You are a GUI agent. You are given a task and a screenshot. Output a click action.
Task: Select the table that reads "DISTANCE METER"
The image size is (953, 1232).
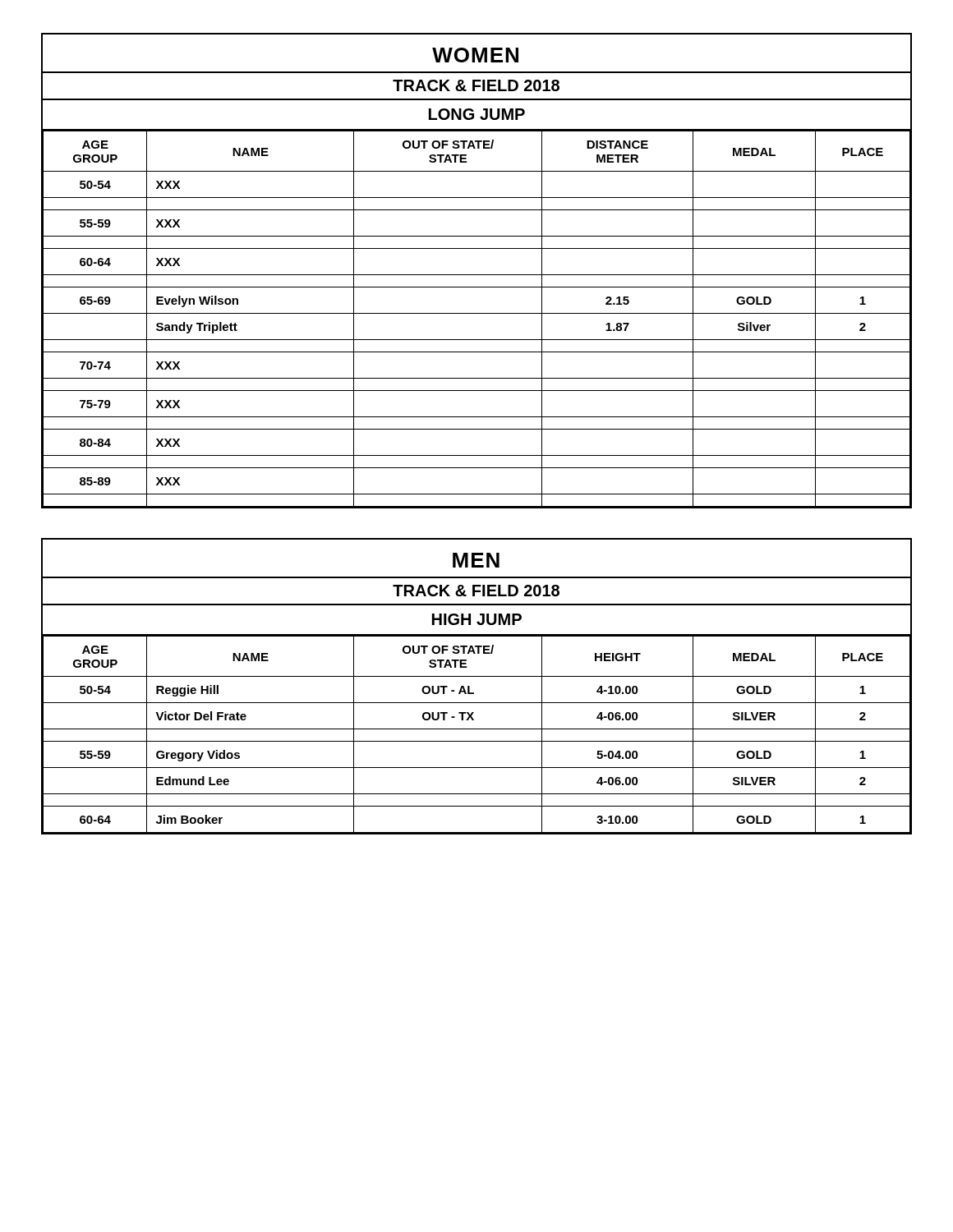[x=476, y=271]
